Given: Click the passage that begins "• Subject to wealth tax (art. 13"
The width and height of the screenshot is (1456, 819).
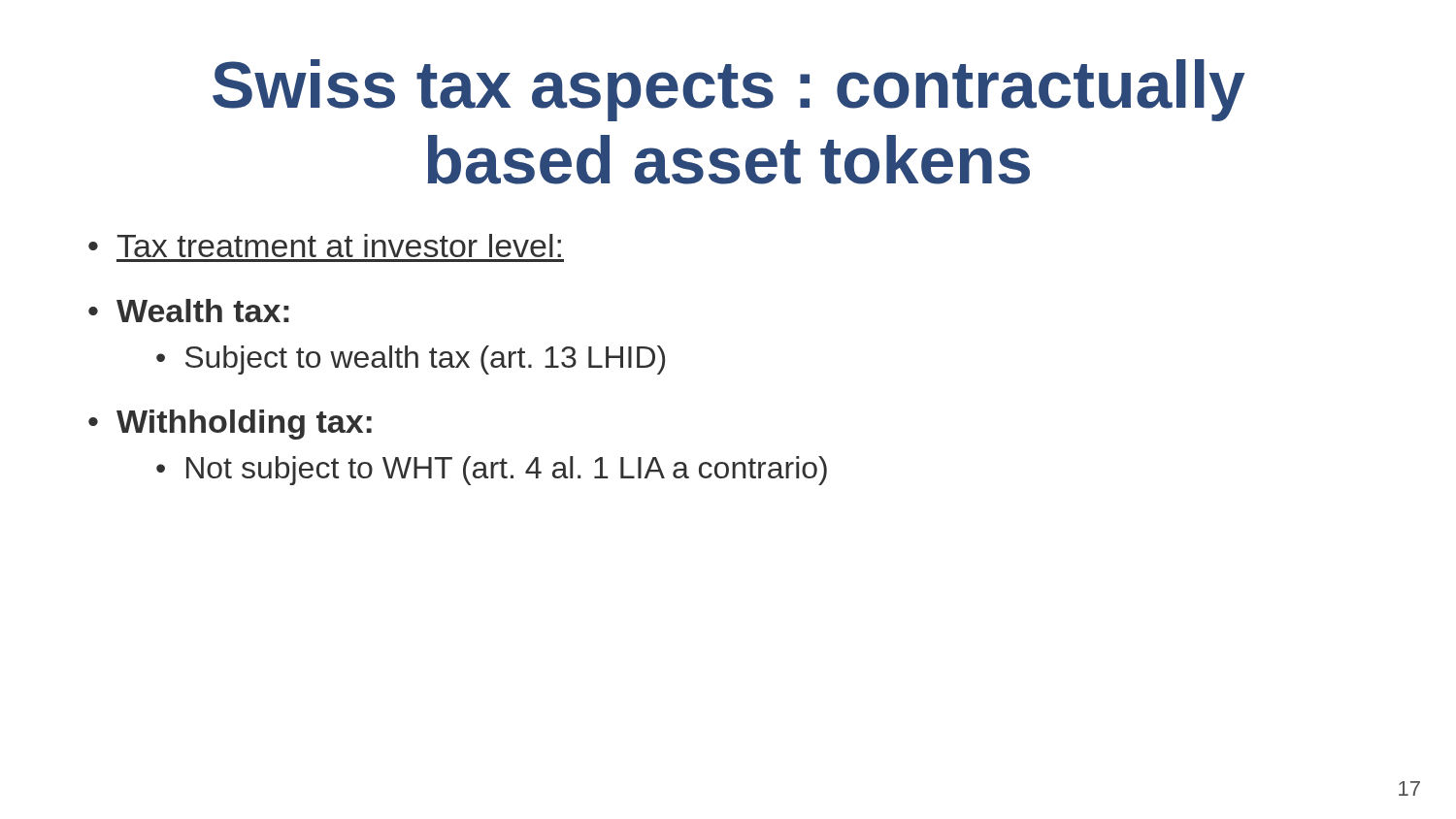Looking at the screenshot, I should pos(411,358).
